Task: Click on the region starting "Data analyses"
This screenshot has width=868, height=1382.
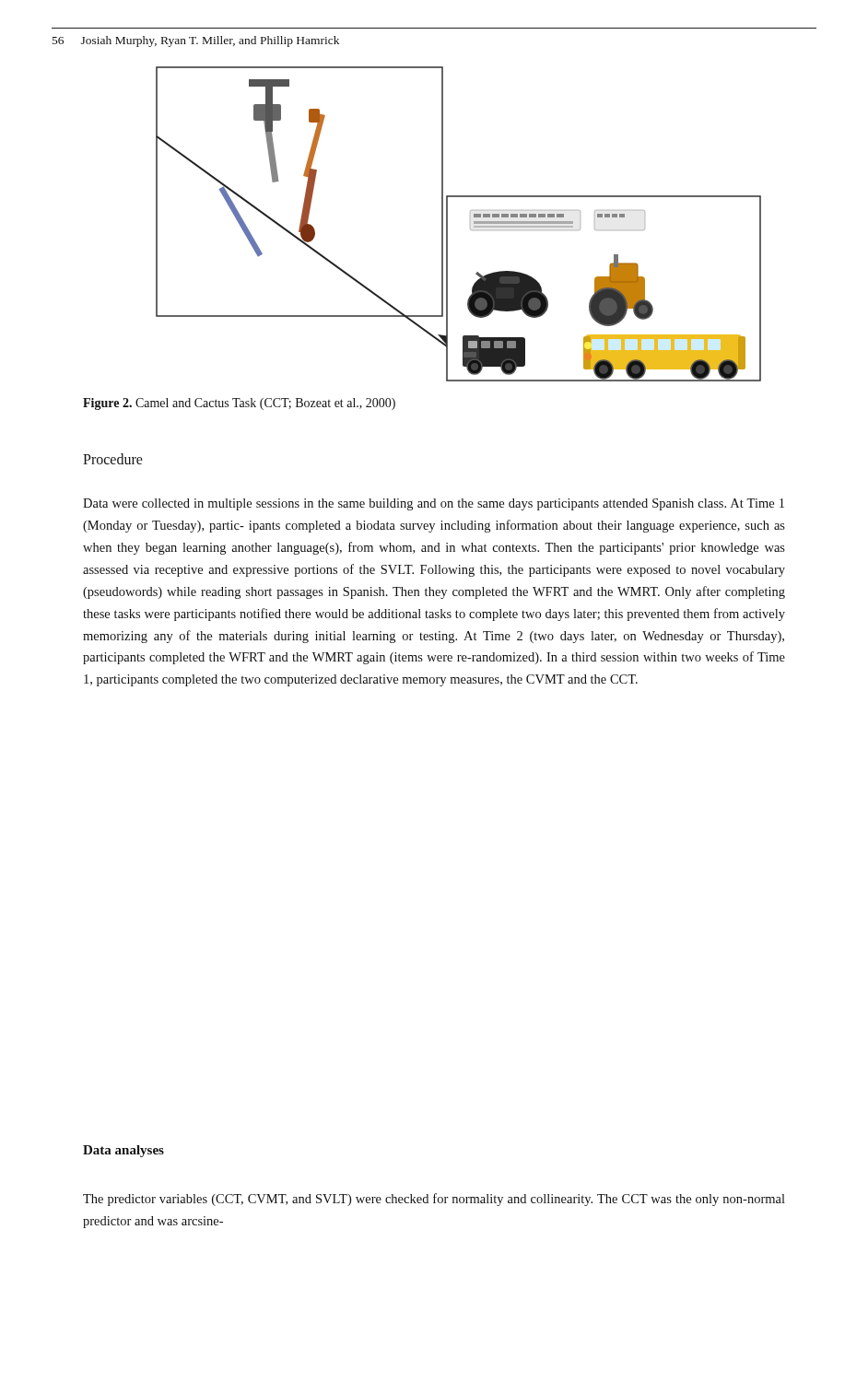Action: (x=123, y=1150)
